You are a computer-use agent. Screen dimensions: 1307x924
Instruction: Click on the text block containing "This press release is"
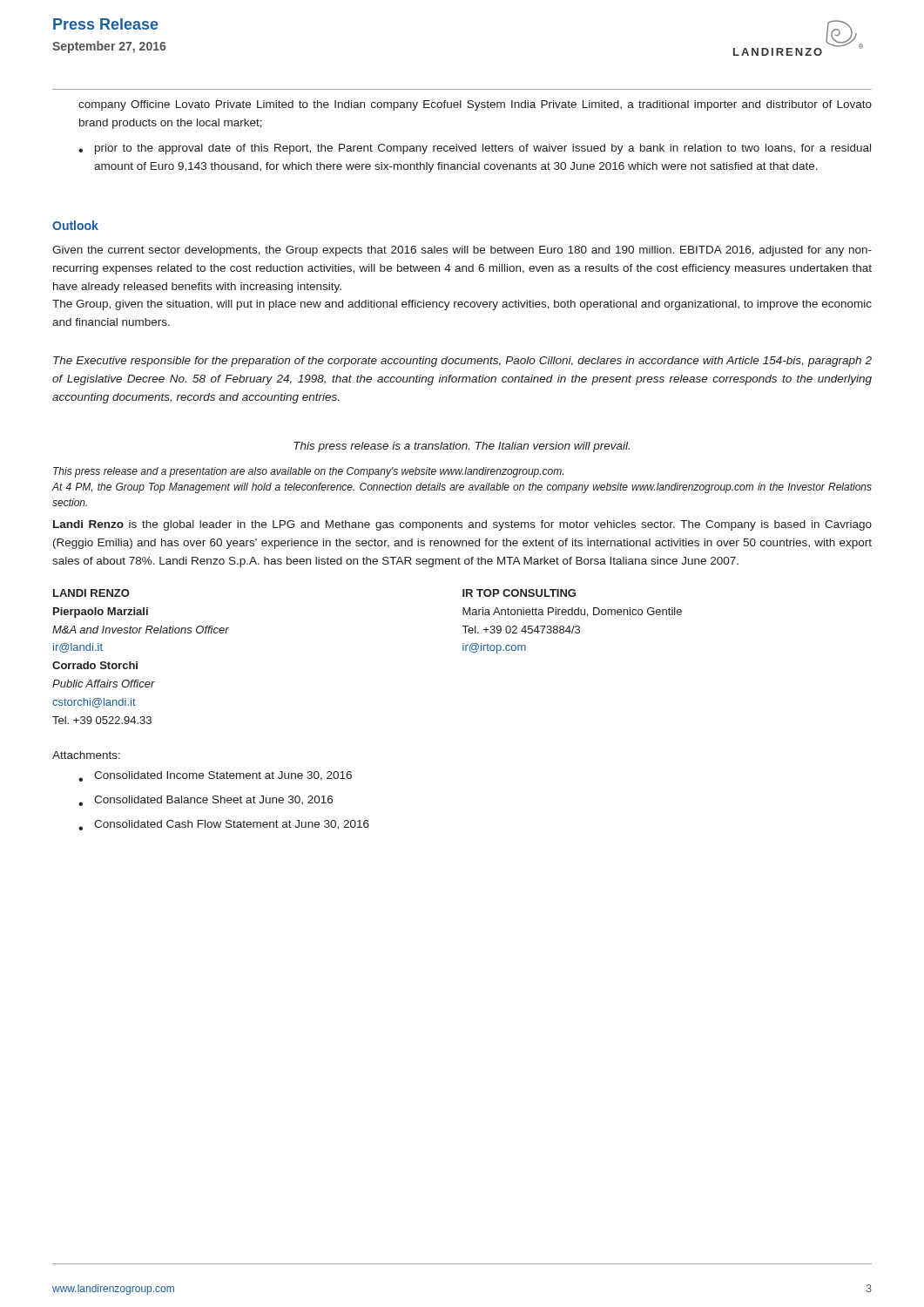(462, 446)
